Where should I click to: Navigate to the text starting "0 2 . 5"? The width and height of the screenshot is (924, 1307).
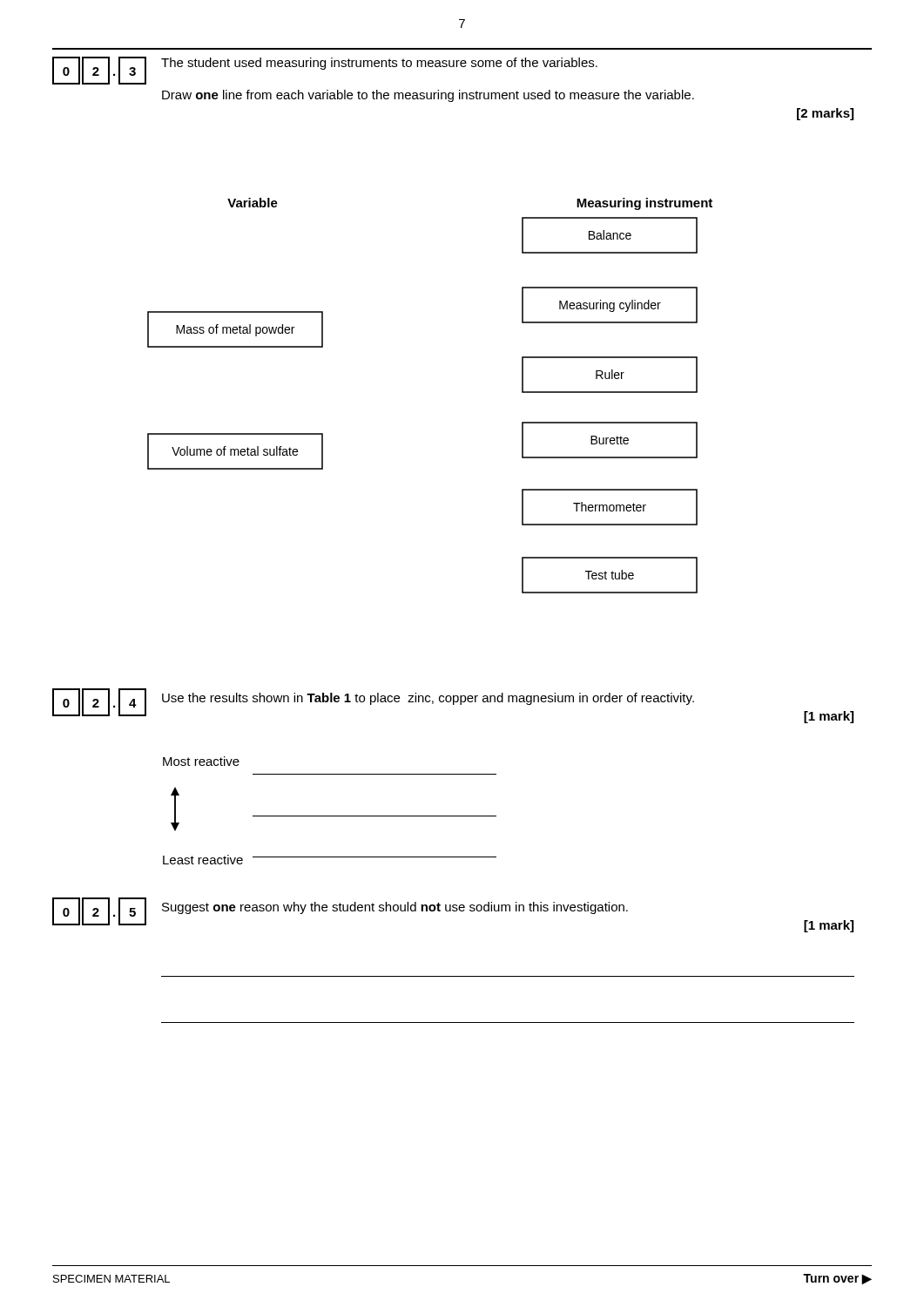pos(99,911)
